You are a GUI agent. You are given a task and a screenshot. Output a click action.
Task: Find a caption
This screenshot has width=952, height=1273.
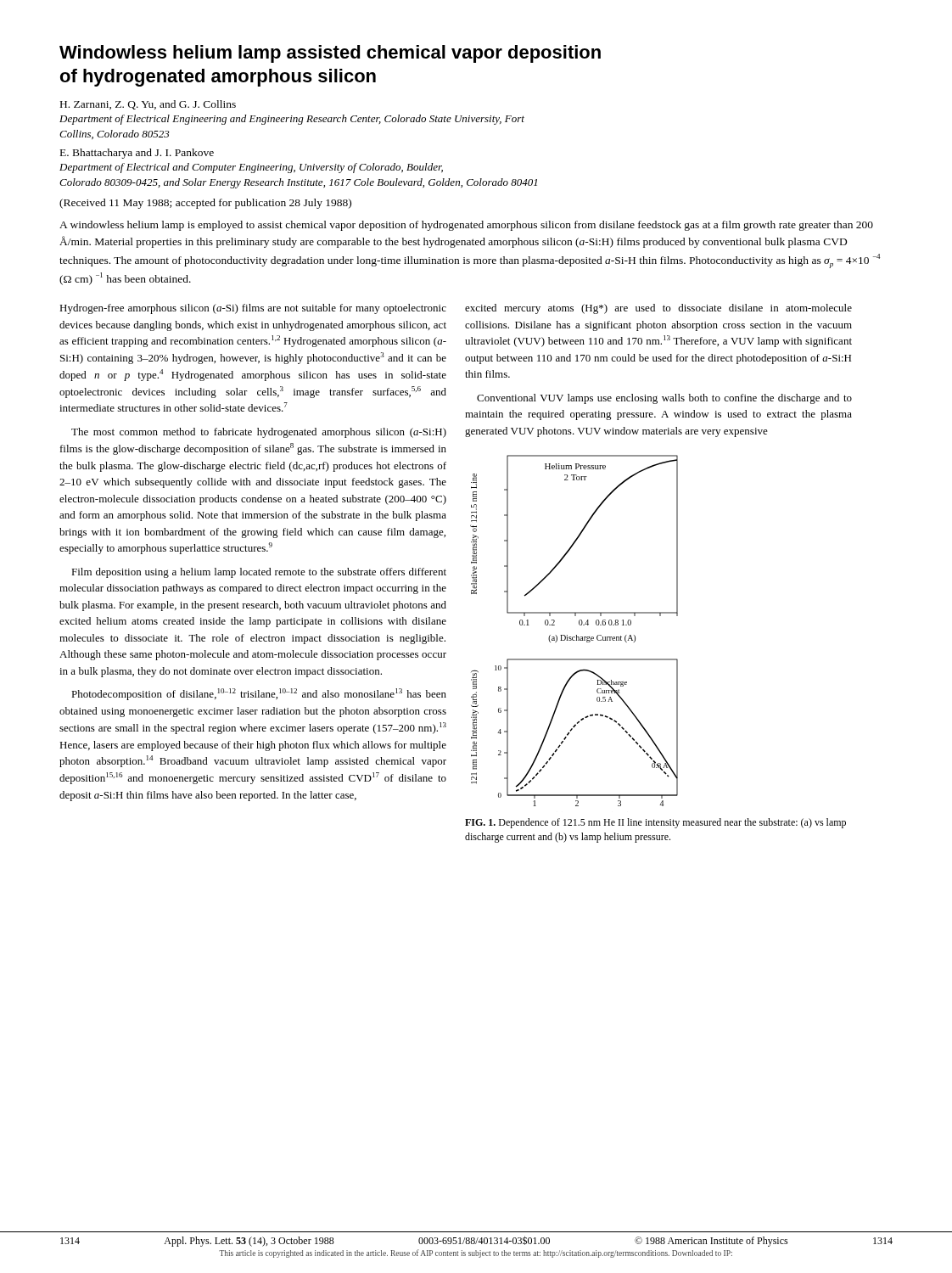[656, 830]
